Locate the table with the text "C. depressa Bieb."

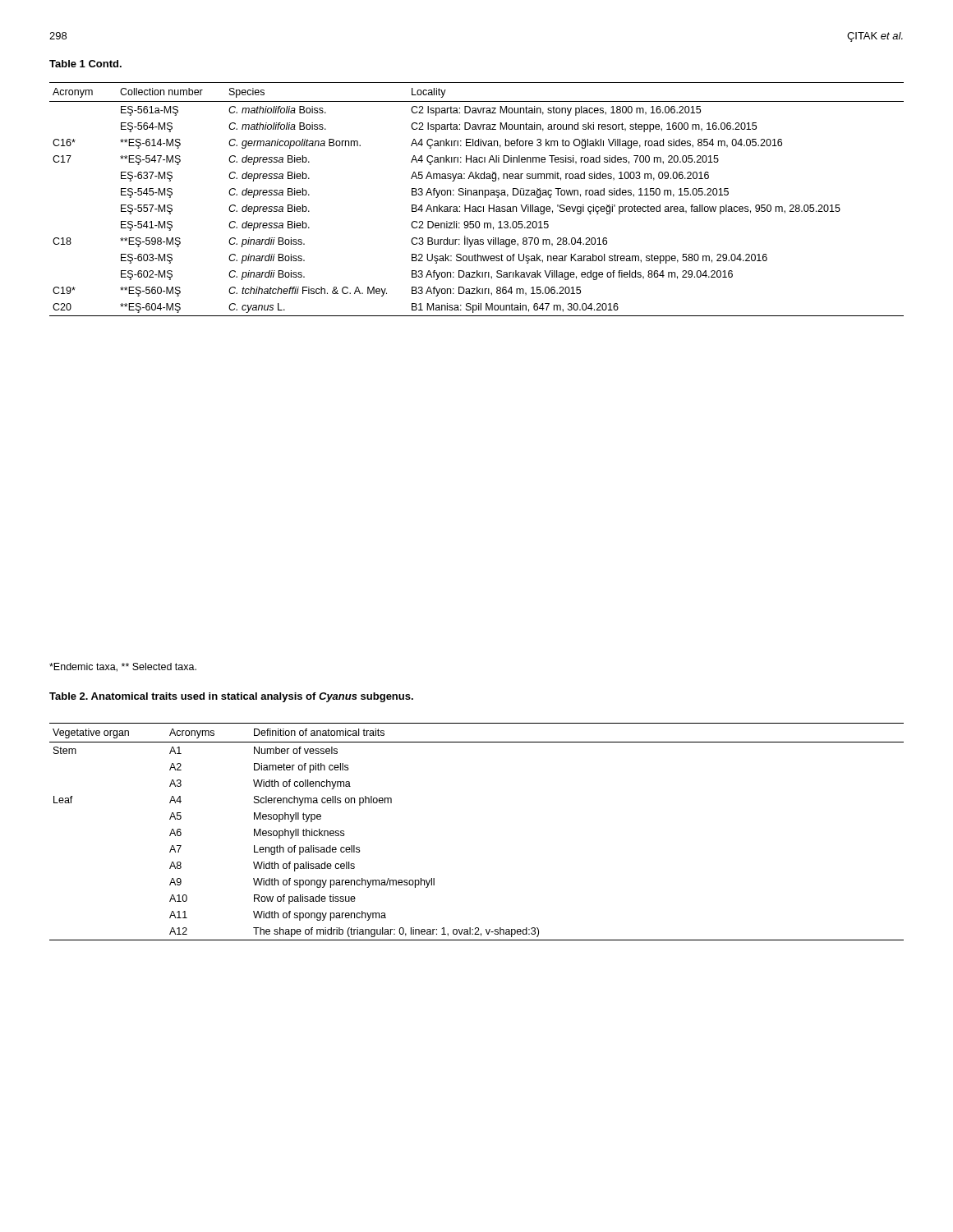476,199
